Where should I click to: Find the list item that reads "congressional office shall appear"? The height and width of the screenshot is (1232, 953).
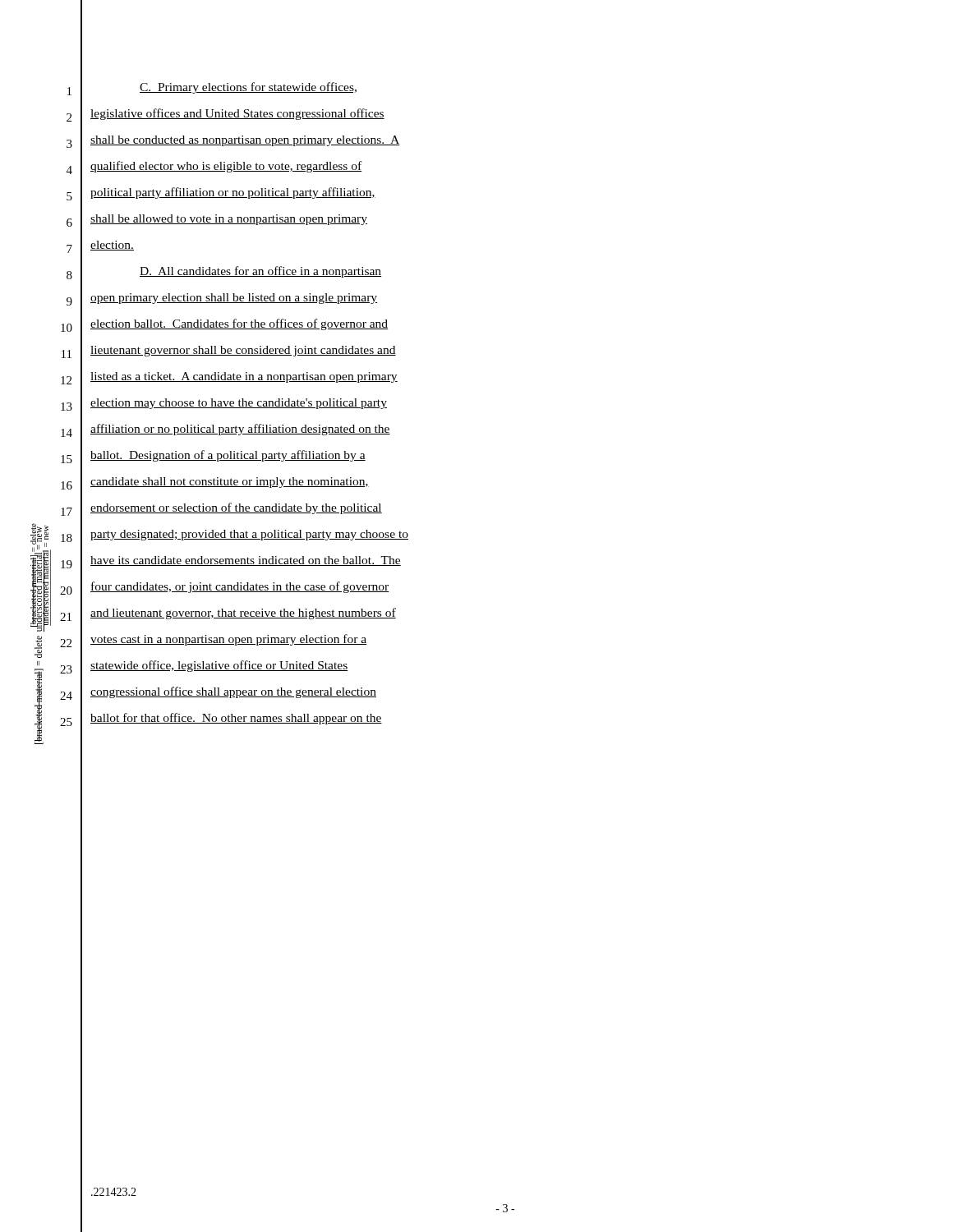tap(233, 691)
